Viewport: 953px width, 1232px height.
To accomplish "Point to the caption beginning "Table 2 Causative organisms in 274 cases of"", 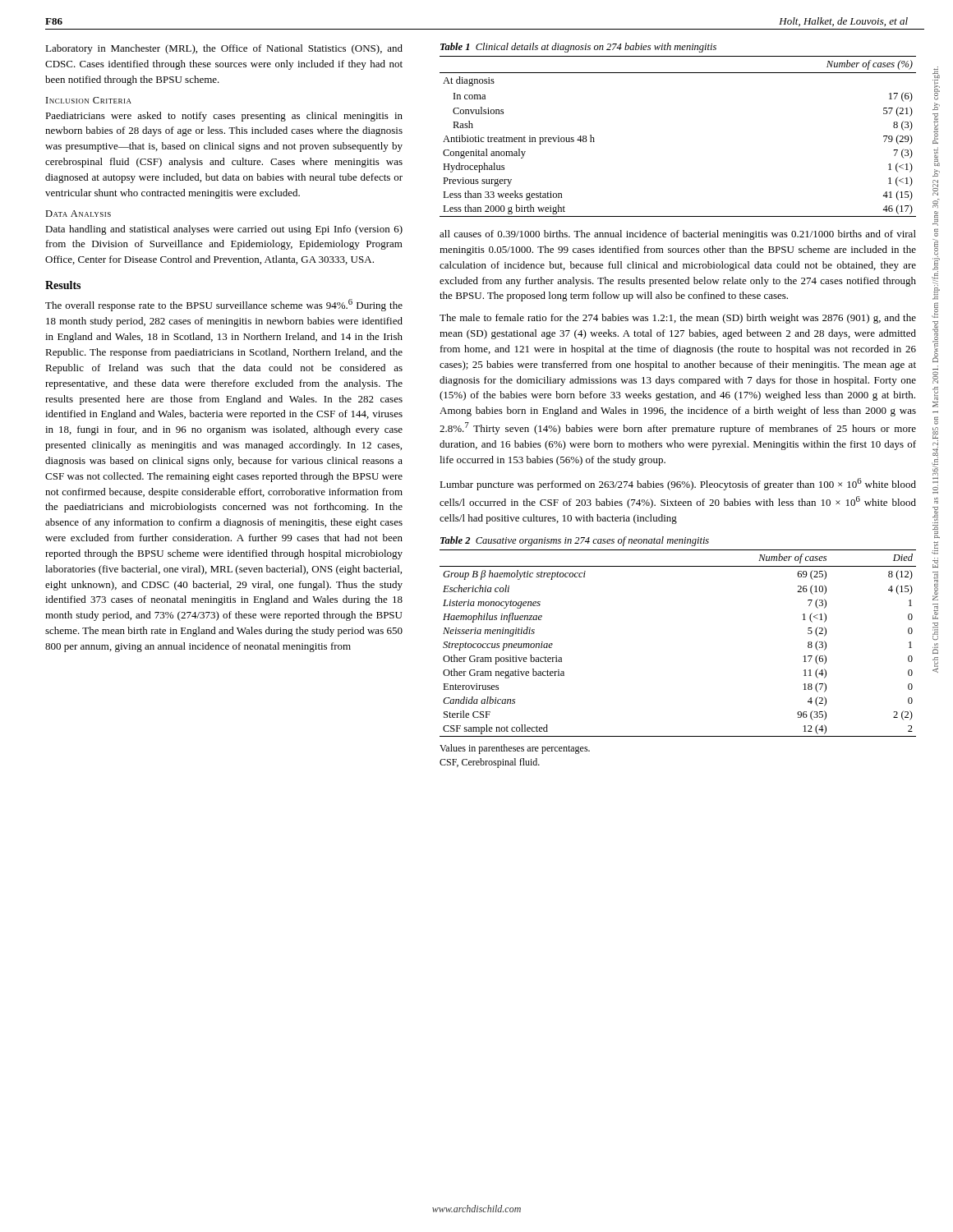I will [x=574, y=541].
